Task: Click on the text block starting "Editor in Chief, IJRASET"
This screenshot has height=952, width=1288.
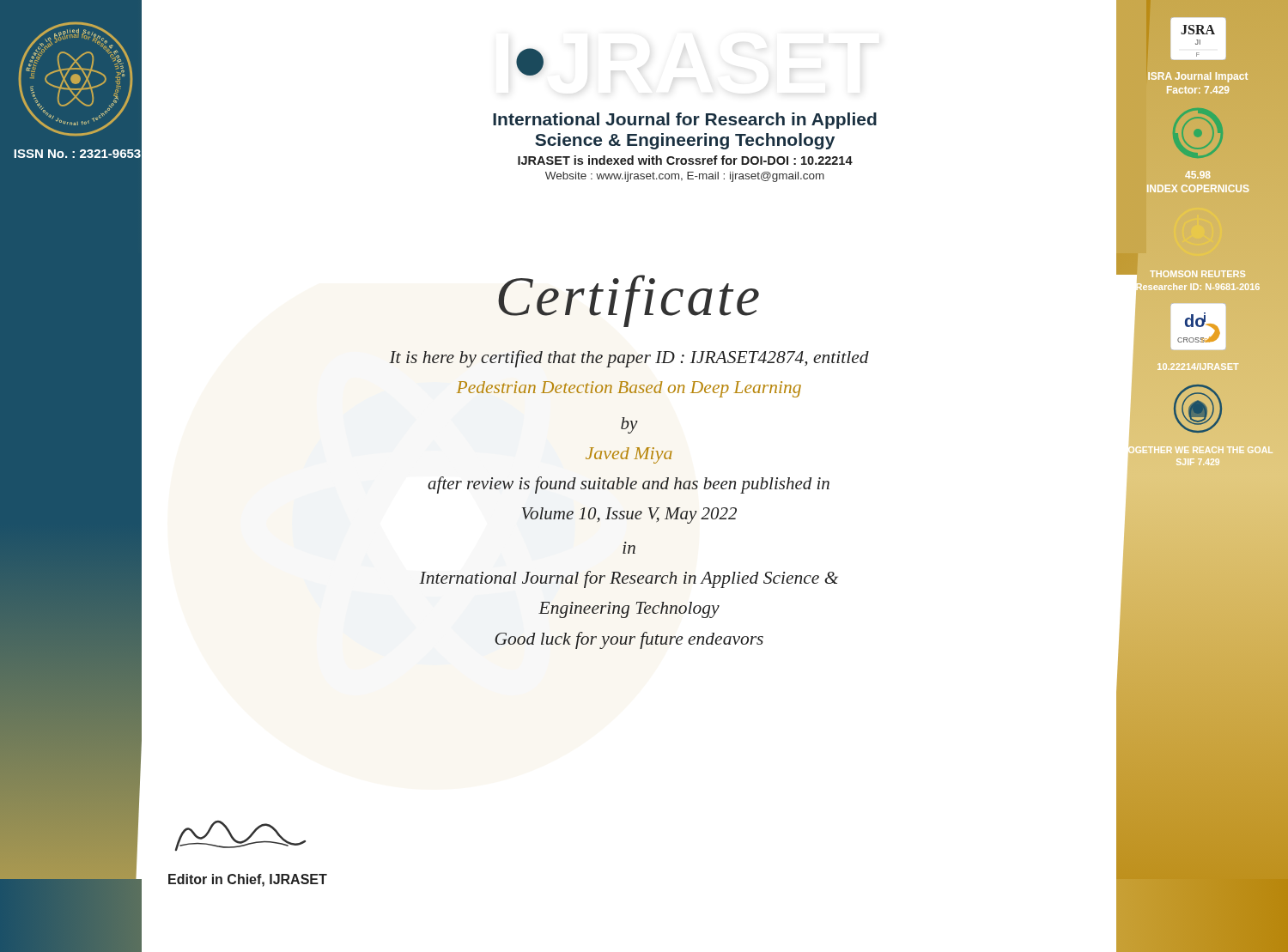Action: 247,879
